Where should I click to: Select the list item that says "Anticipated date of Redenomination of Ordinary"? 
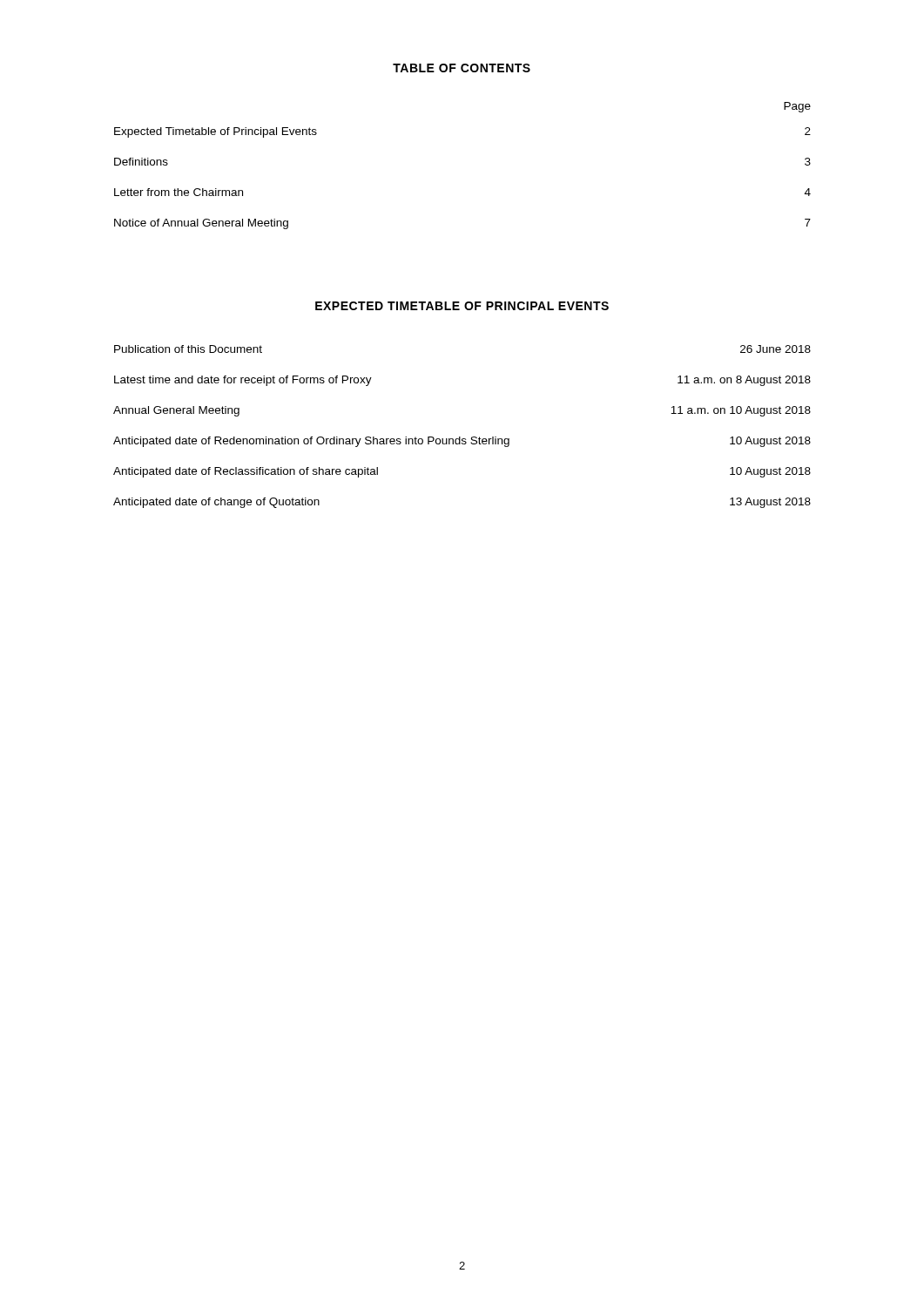[x=462, y=440]
